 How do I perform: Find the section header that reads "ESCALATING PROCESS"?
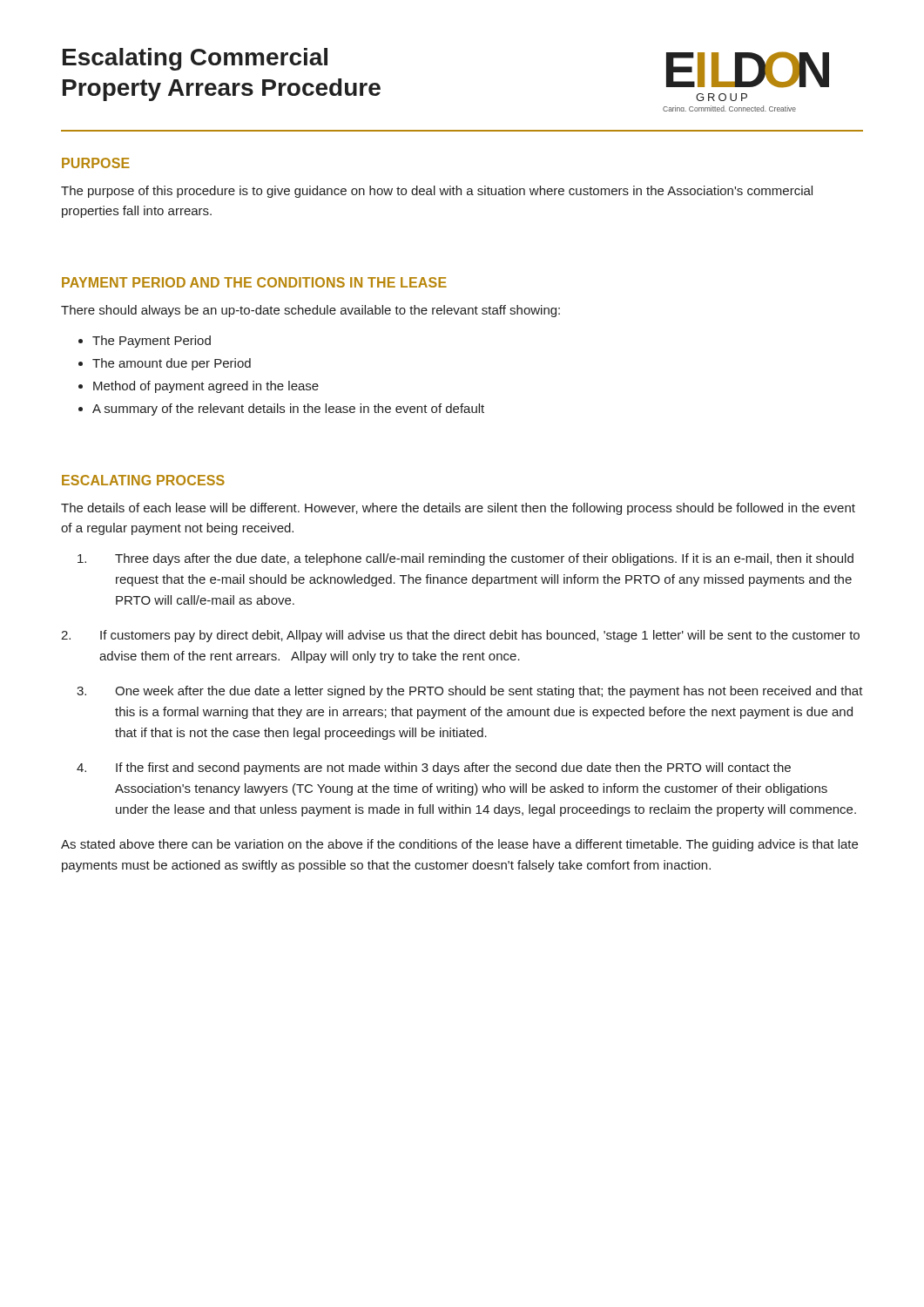click(143, 480)
